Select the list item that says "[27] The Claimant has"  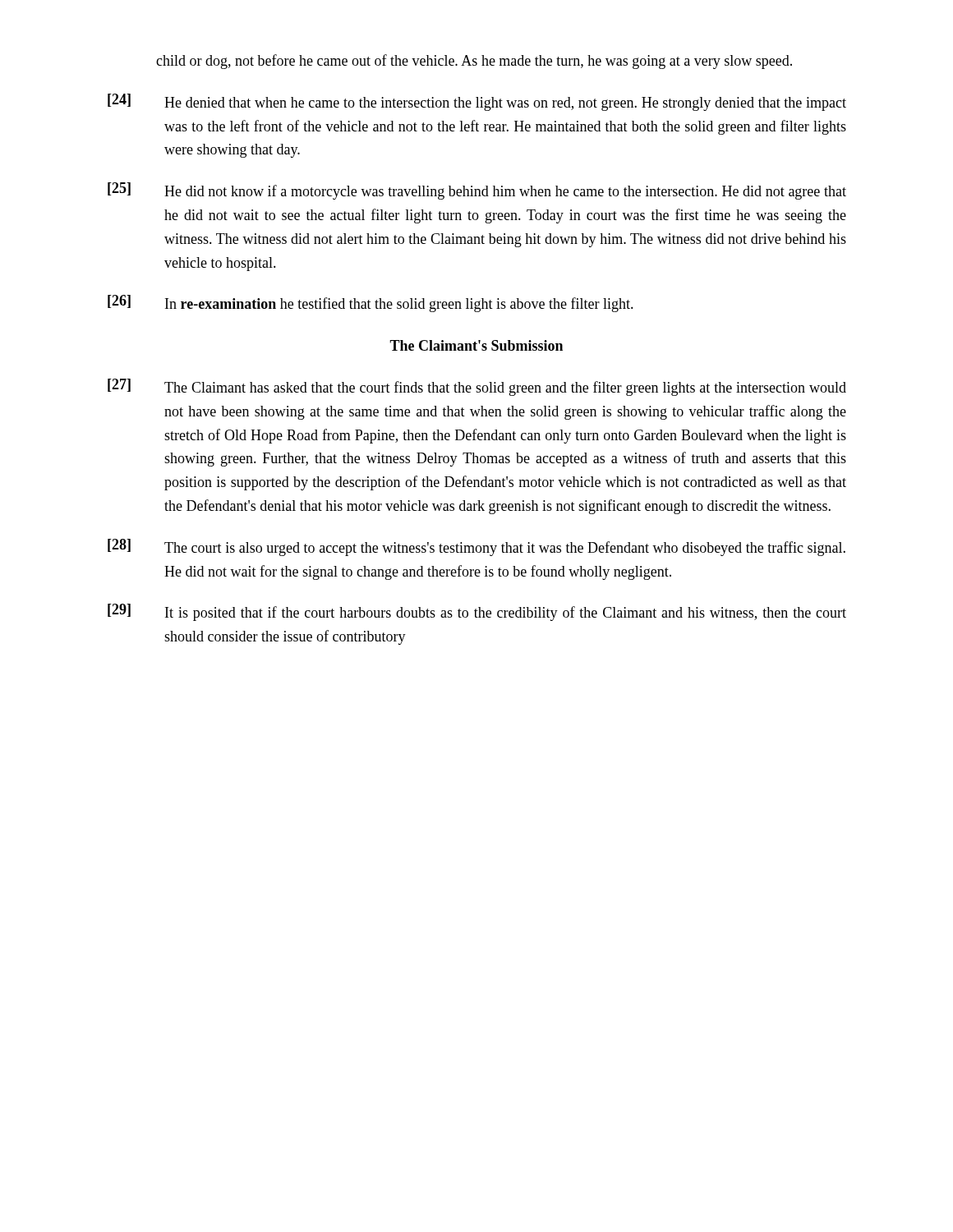[476, 447]
